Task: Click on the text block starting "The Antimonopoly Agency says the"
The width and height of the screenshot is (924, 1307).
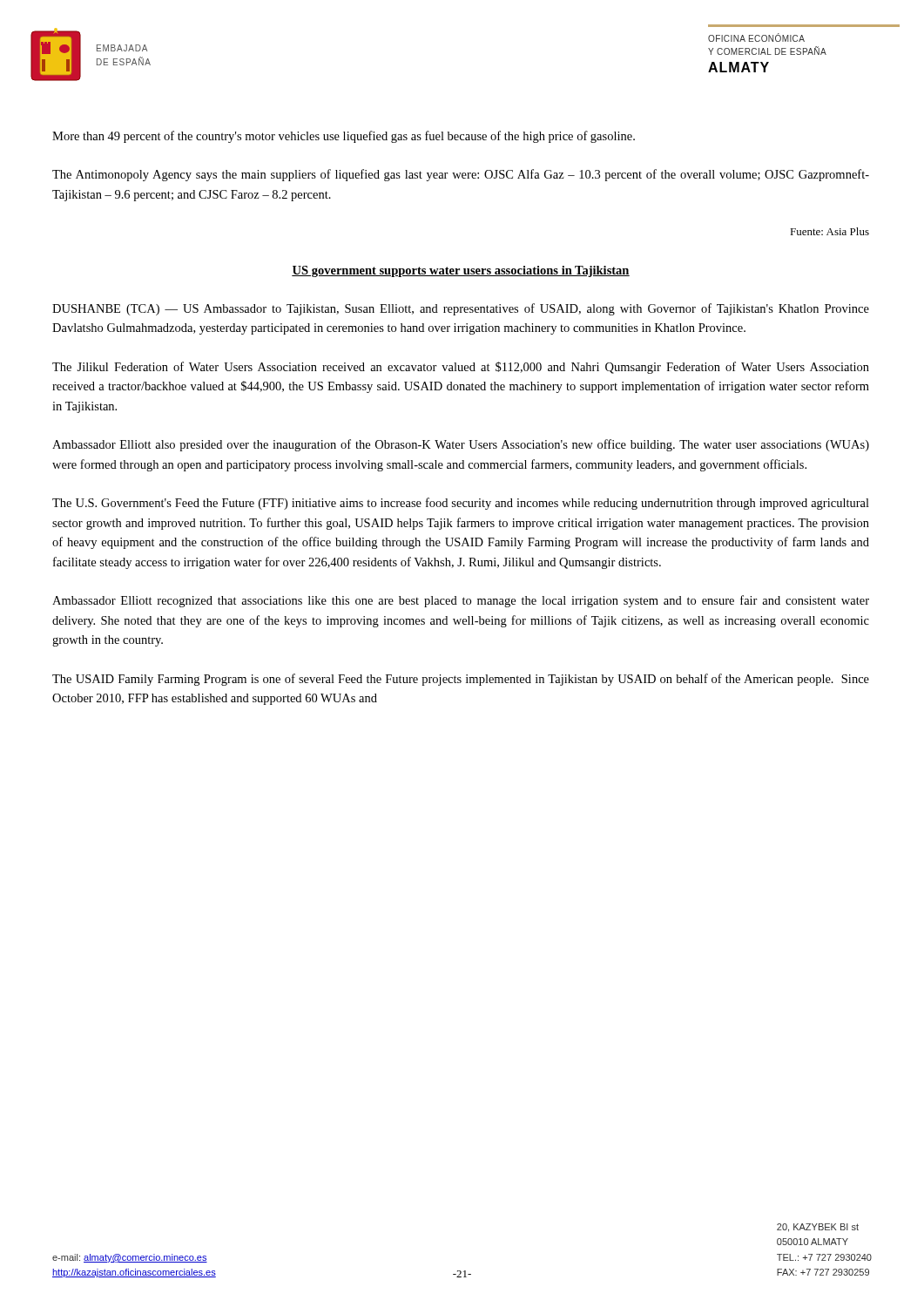Action: [461, 184]
